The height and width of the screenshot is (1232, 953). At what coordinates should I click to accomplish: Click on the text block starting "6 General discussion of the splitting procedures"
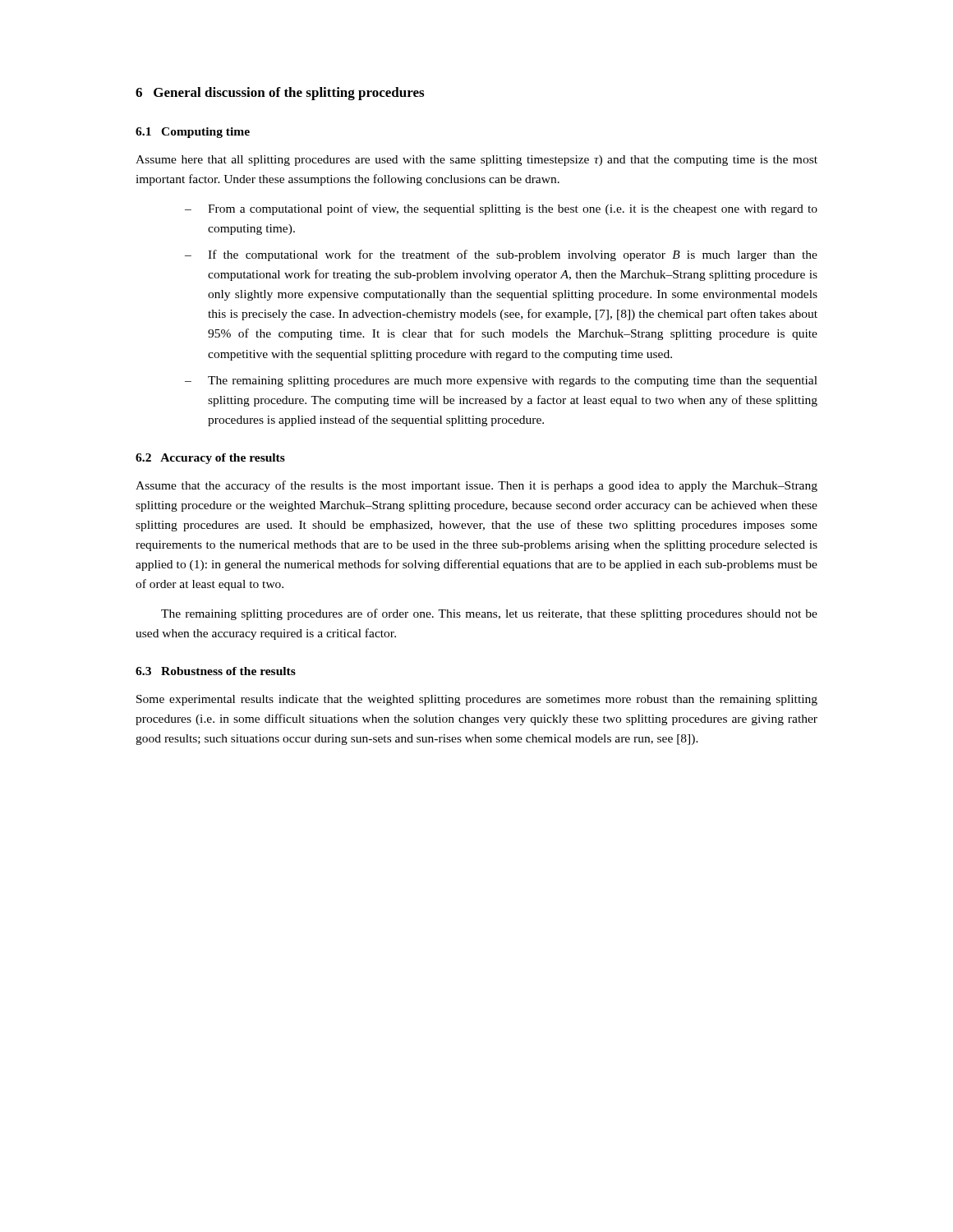[x=280, y=93]
